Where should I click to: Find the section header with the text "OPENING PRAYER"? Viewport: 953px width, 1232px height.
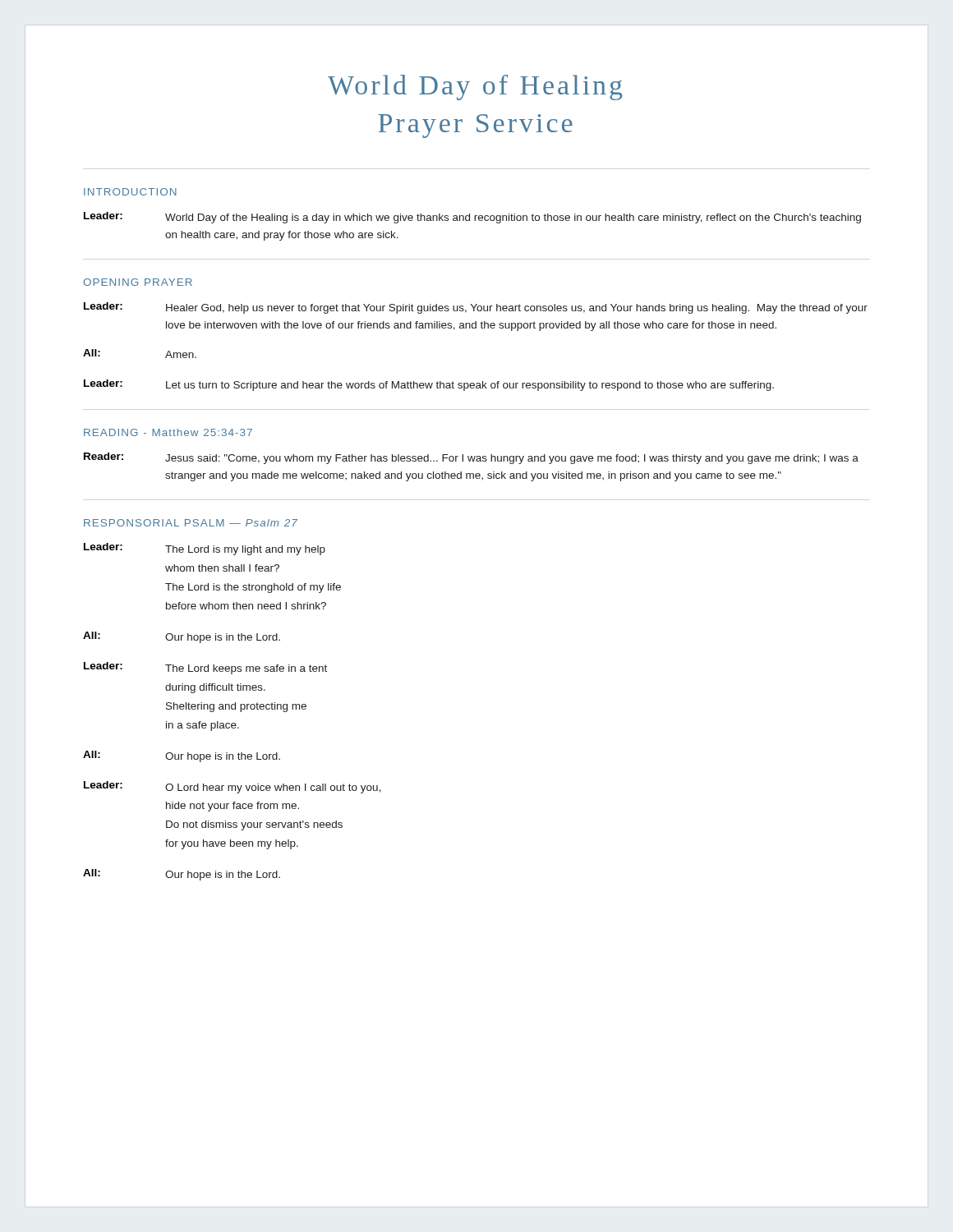[x=138, y=282]
